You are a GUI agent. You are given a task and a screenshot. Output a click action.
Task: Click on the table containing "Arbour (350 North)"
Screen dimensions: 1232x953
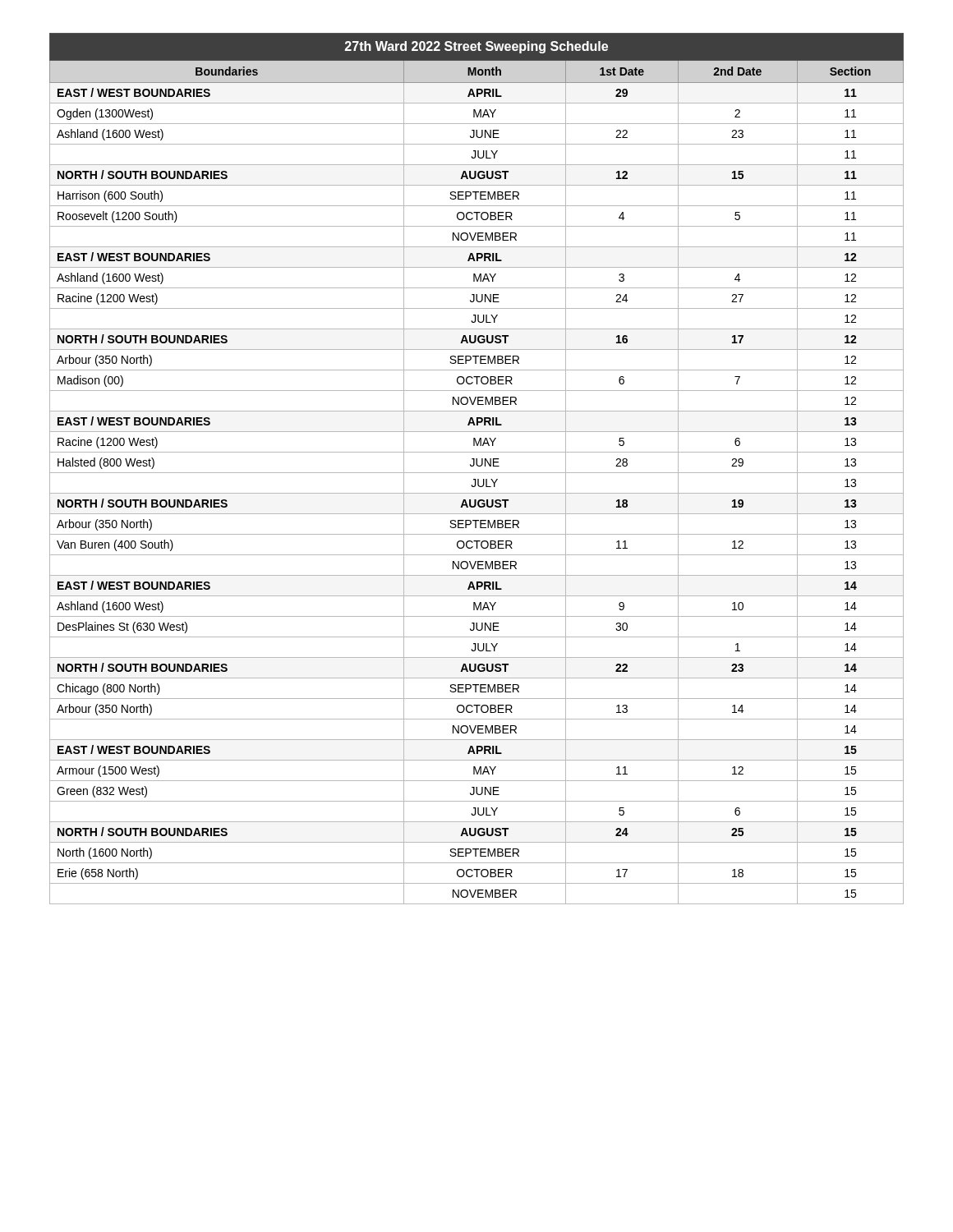coord(476,469)
